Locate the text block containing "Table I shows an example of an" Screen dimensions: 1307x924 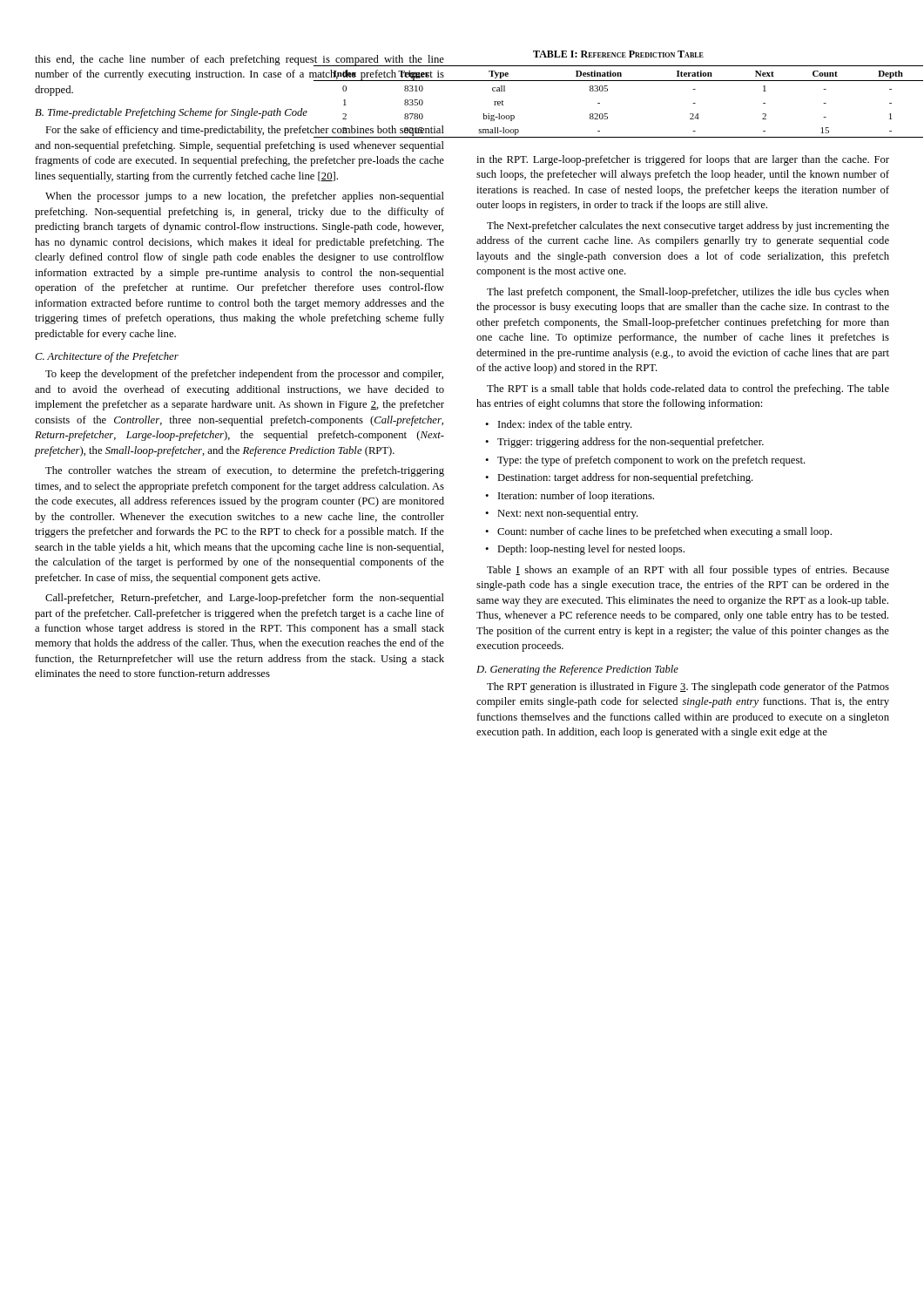[x=683, y=608]
